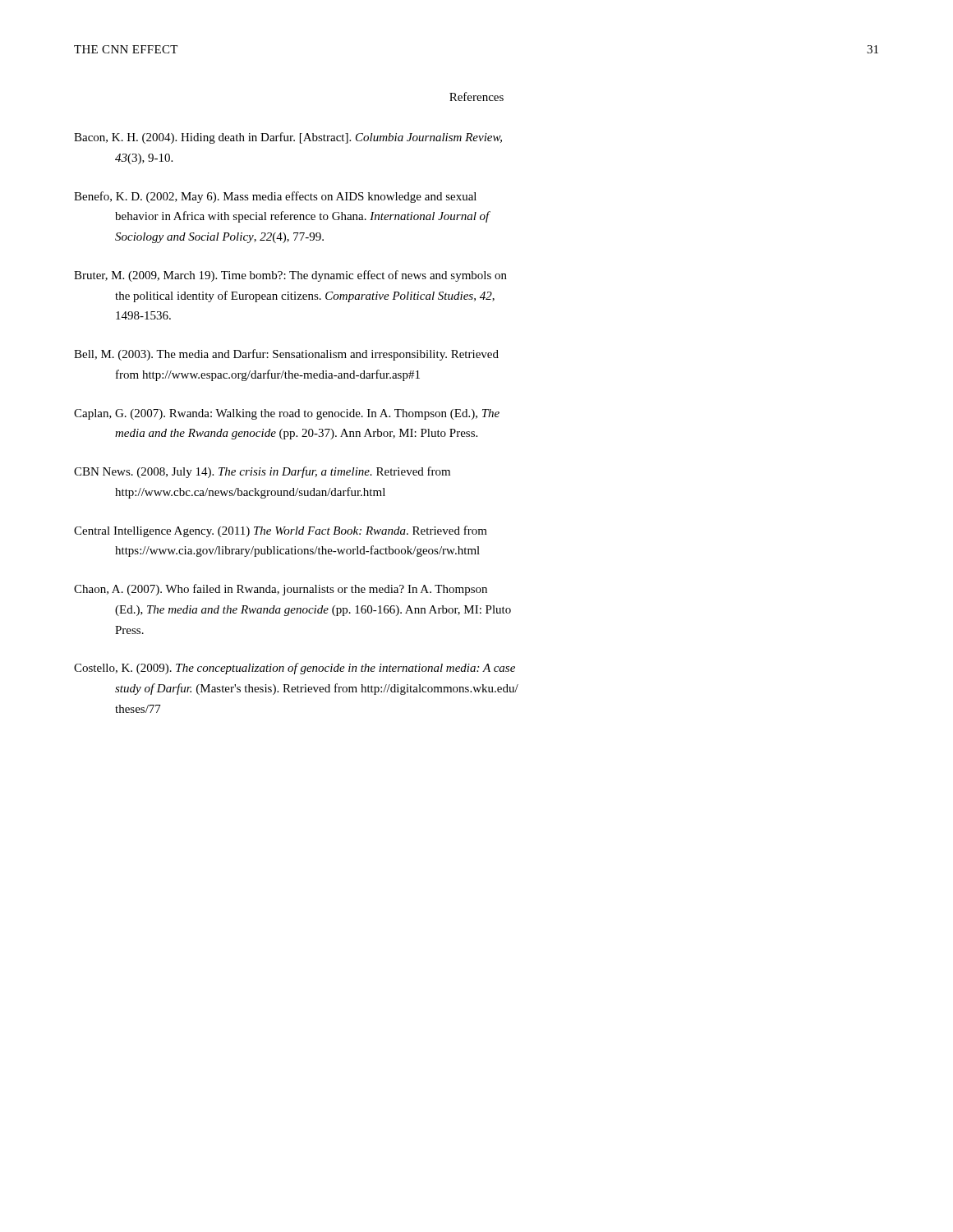The height and width of the screenshot is (1232, 953).
Task: Click the passage that begins "Bacon, K. H. (2004). Hiding death in Darfur."
Action: [476, 149]
